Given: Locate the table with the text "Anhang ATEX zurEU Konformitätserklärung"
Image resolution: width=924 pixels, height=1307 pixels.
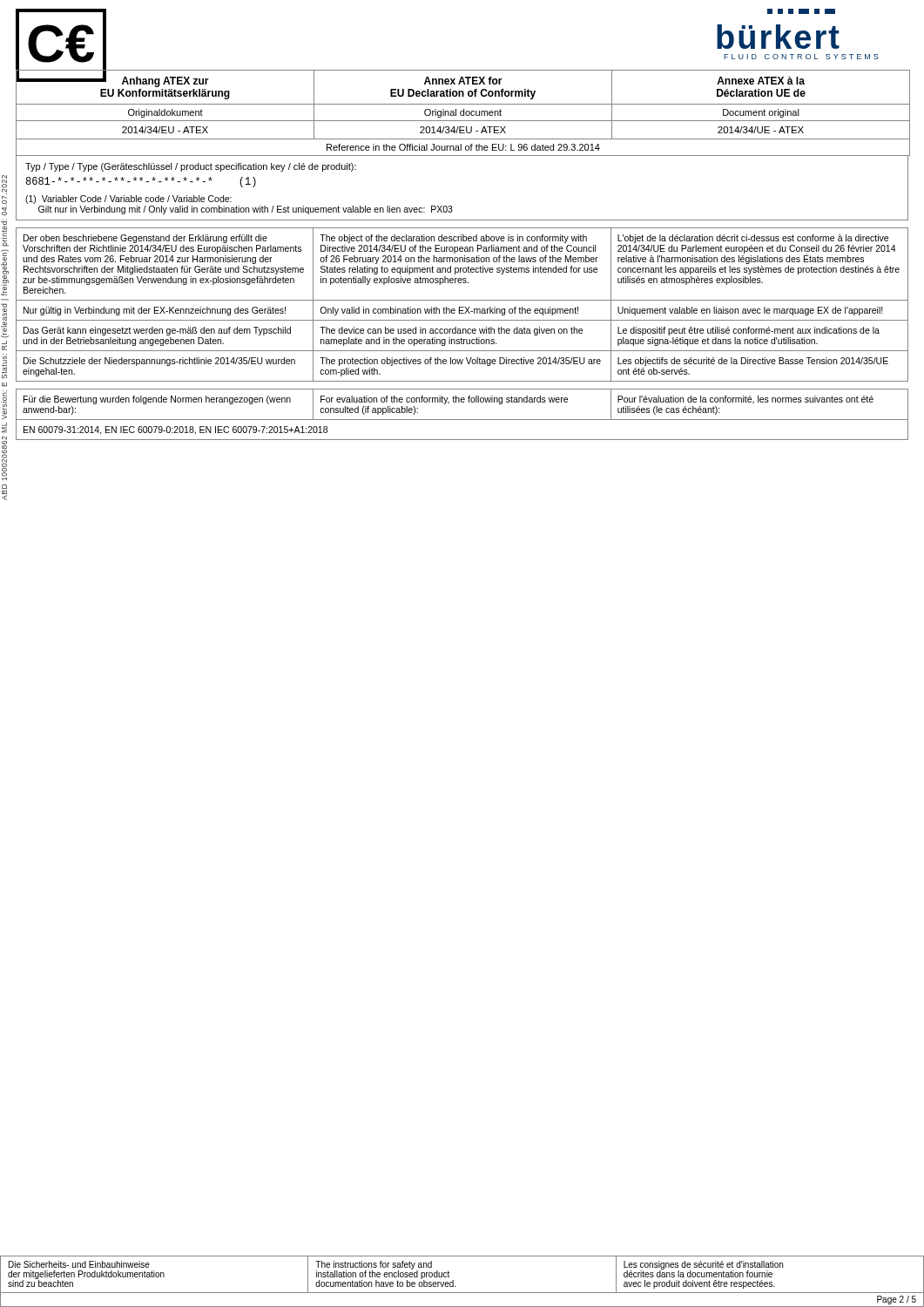Looking at the screenshot, I should (x=463, y=95).
